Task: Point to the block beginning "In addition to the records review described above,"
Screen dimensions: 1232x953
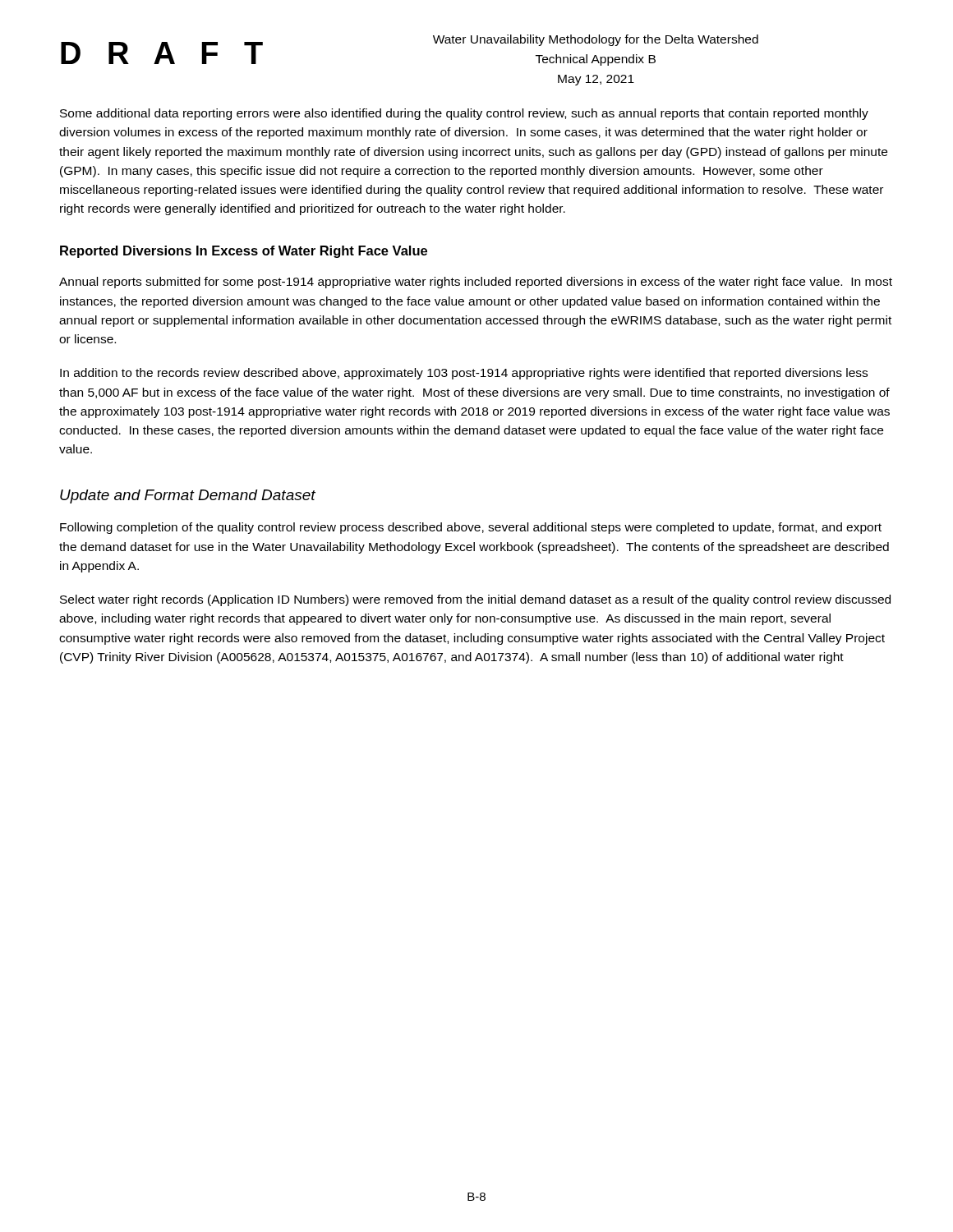Action: pyautogui.click(x=475, y=411)
